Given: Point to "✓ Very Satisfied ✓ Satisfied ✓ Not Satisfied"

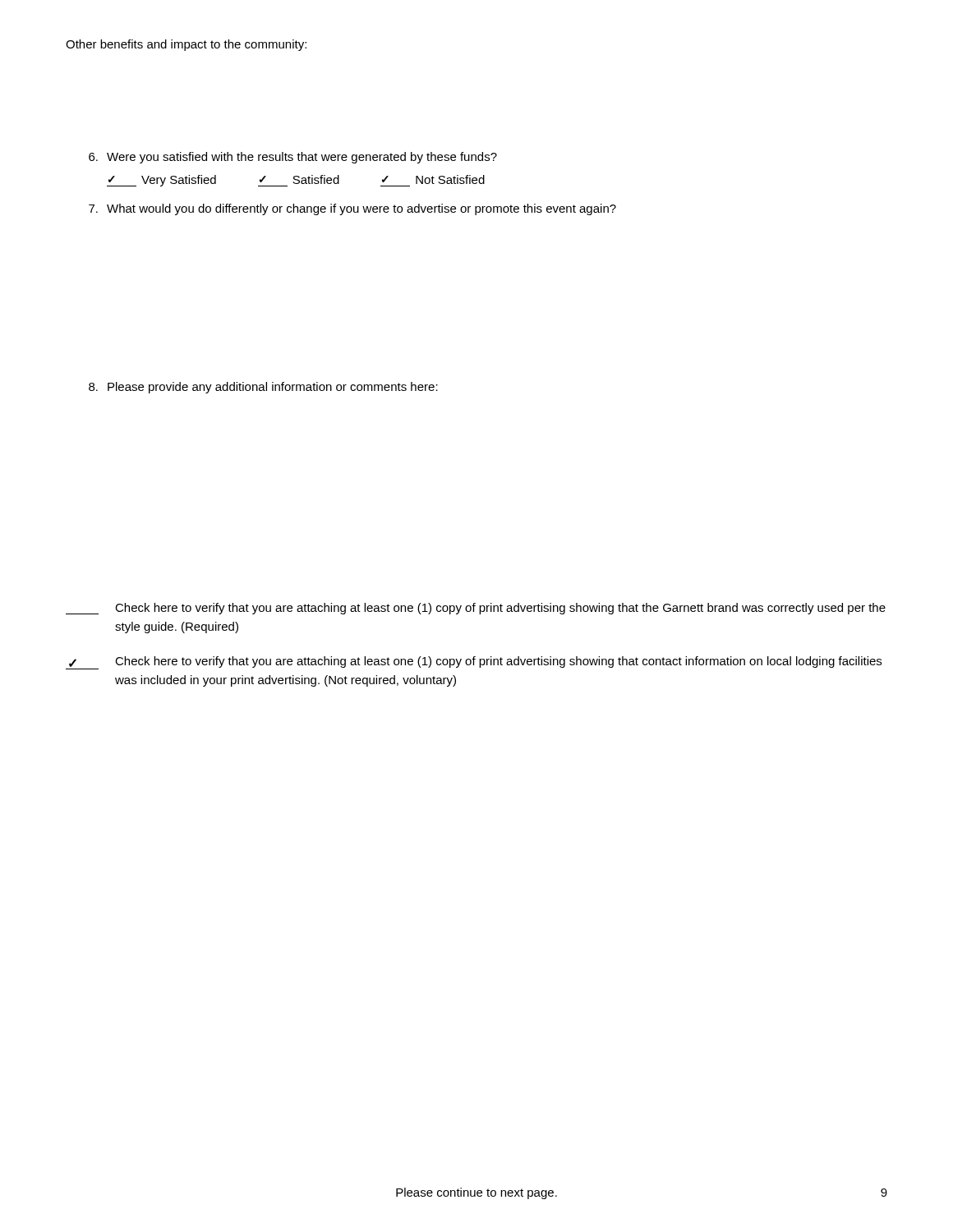Looking at the screenshot, I should pos(296,181).
